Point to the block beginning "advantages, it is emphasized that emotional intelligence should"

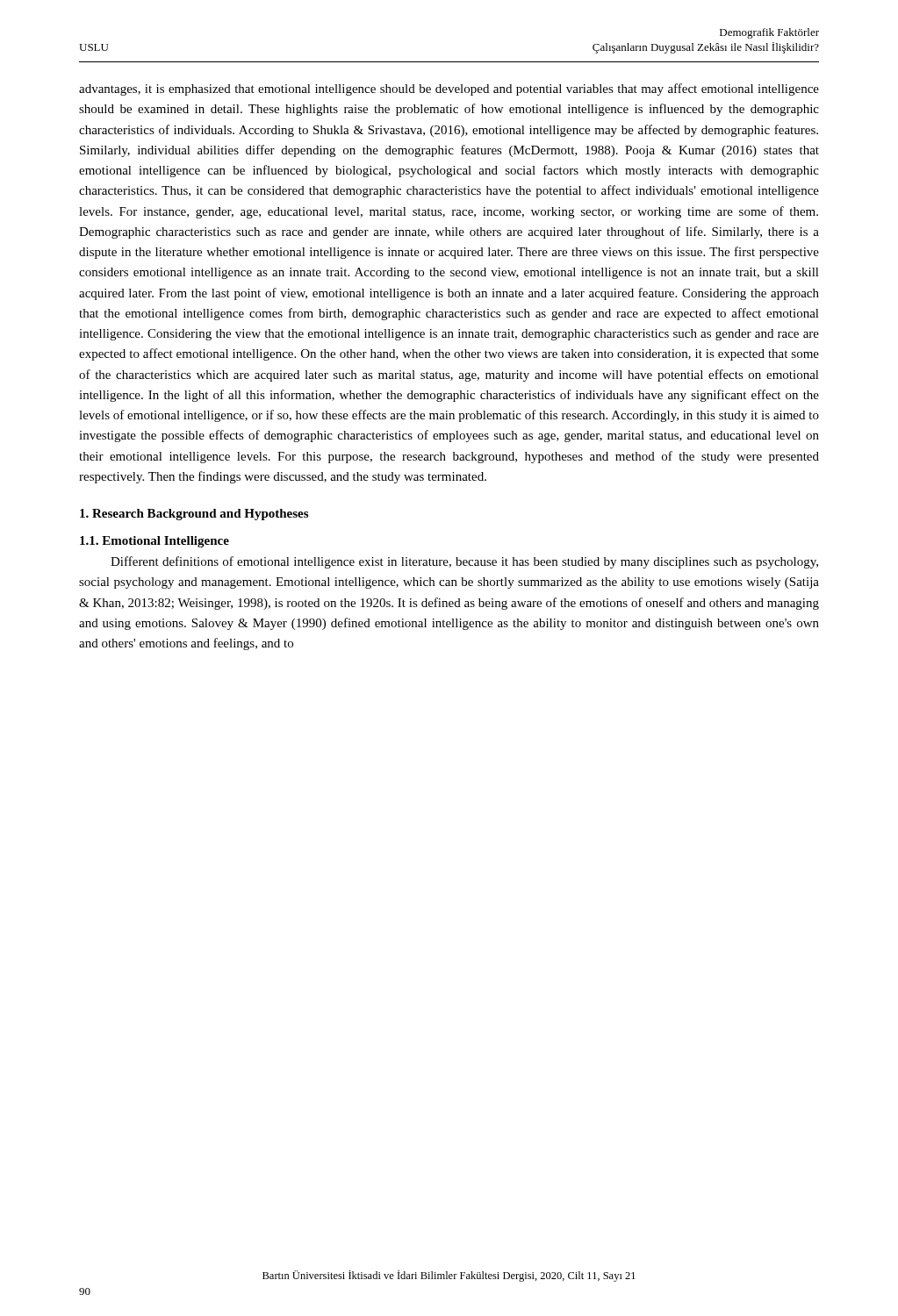coord(449,282)
